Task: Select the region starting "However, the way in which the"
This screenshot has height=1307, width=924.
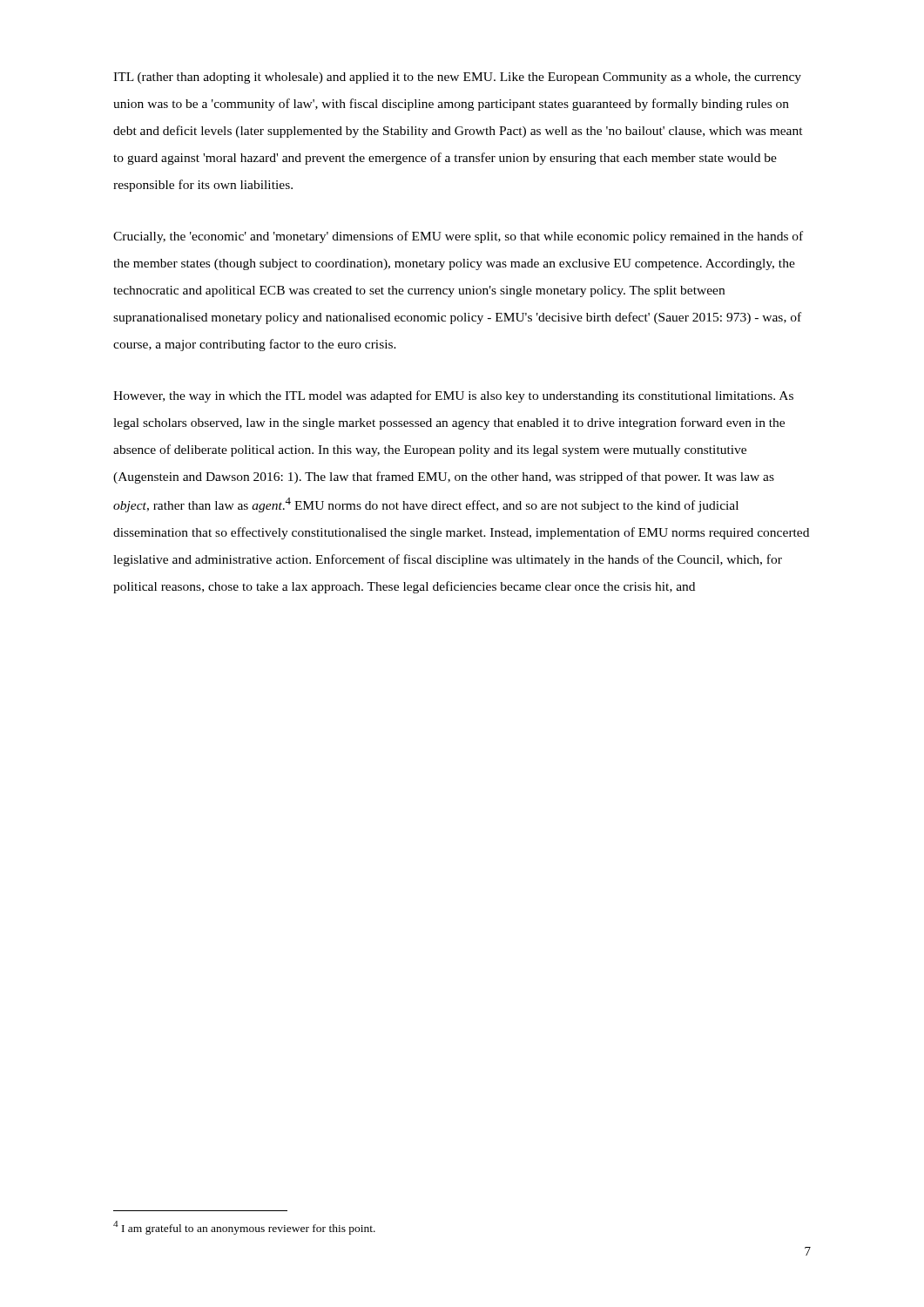Action: tap(461, 491)
